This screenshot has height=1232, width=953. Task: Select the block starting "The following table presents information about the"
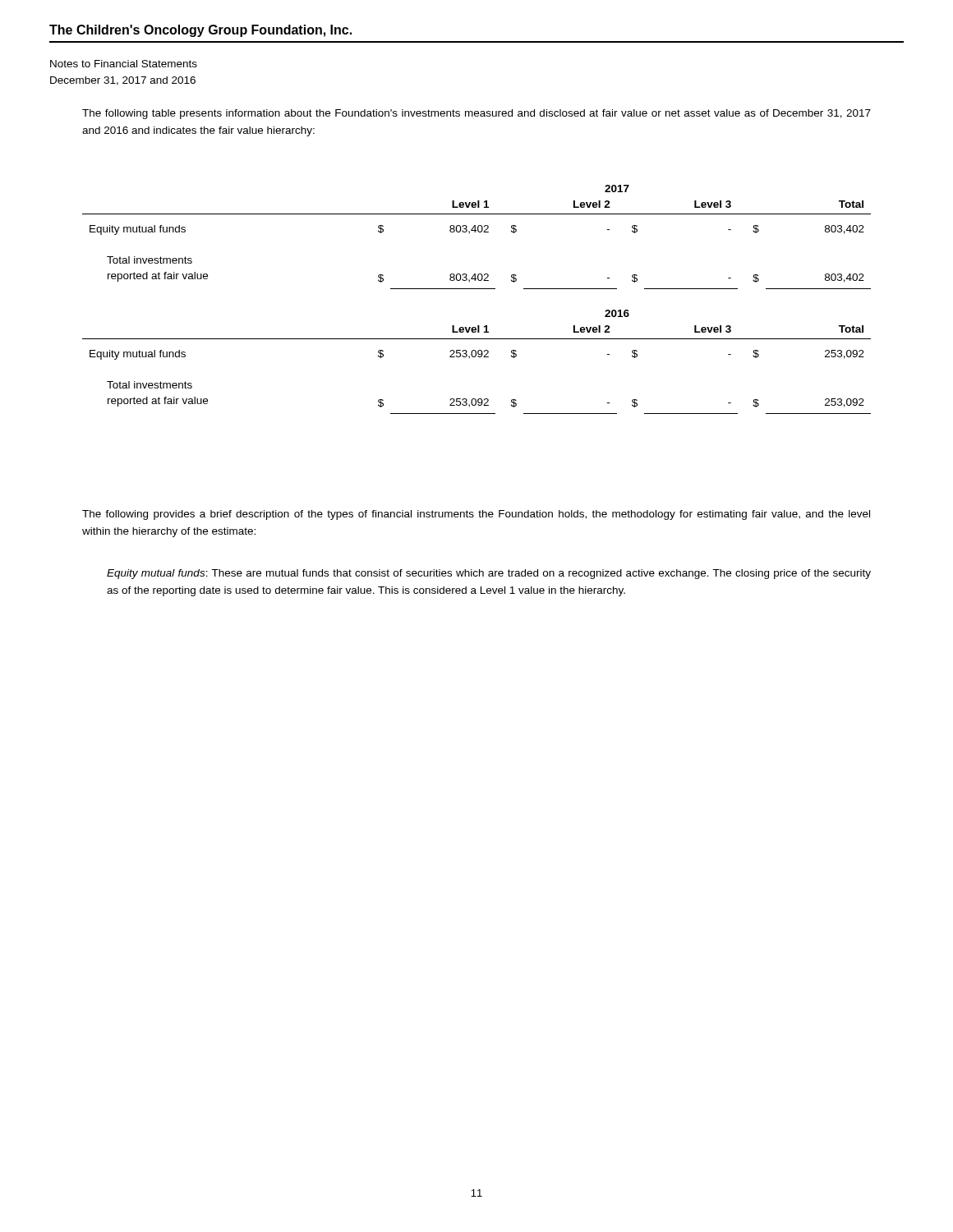[x=476, y=122]
